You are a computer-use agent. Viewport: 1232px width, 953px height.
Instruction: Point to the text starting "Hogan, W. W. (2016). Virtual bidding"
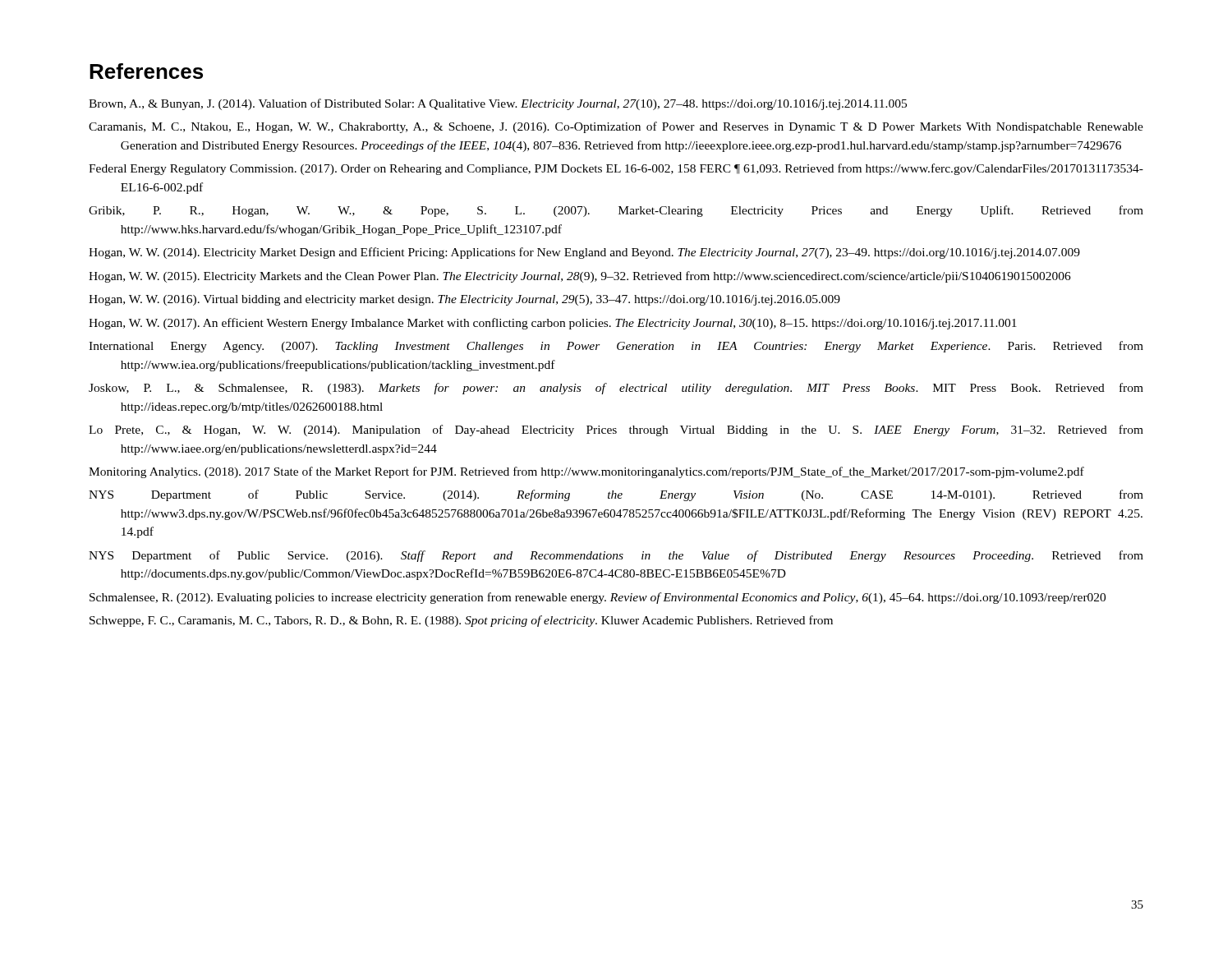[x=464, y=299]
